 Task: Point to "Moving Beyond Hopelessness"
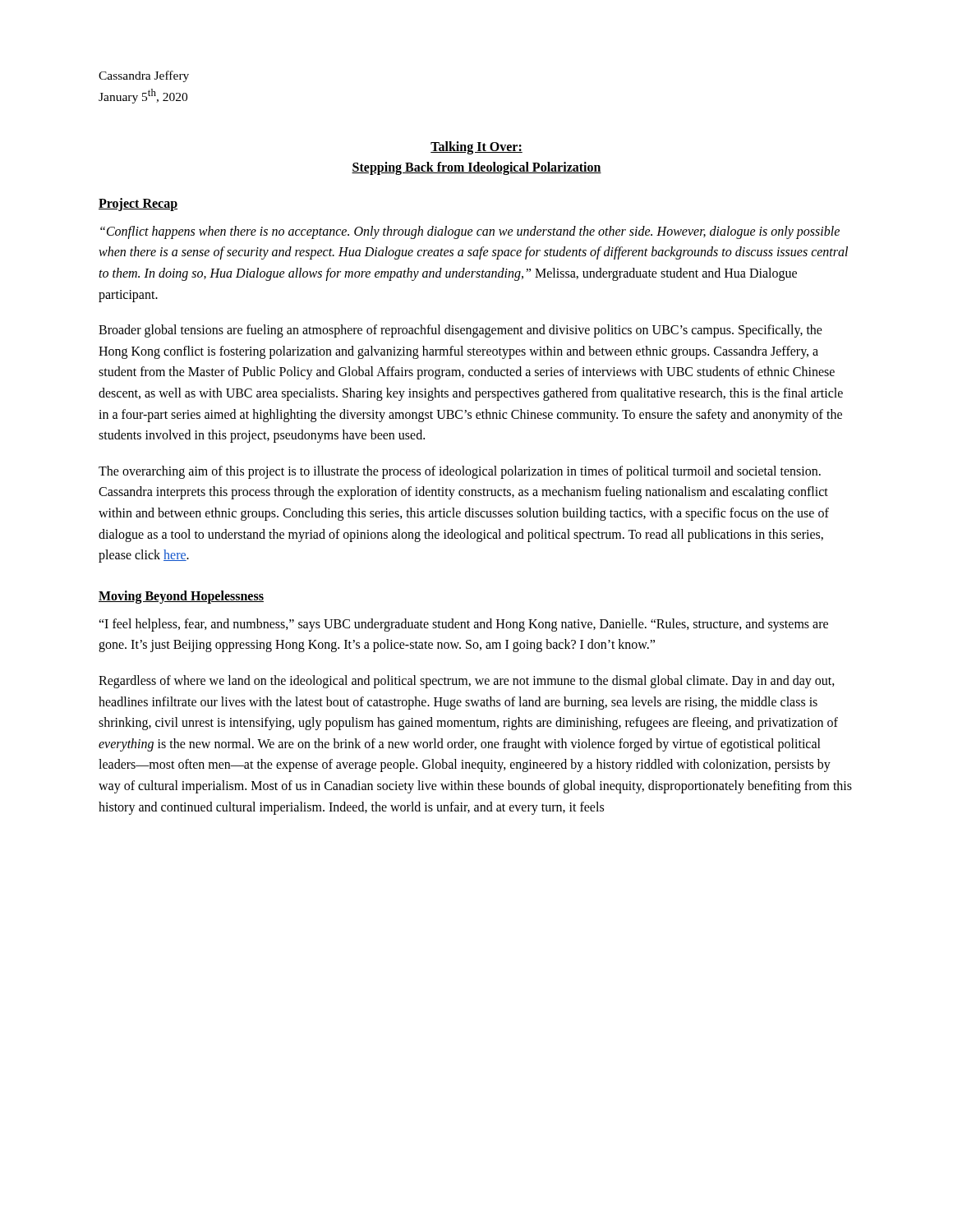pyautogui.click(x=181, y=596)
